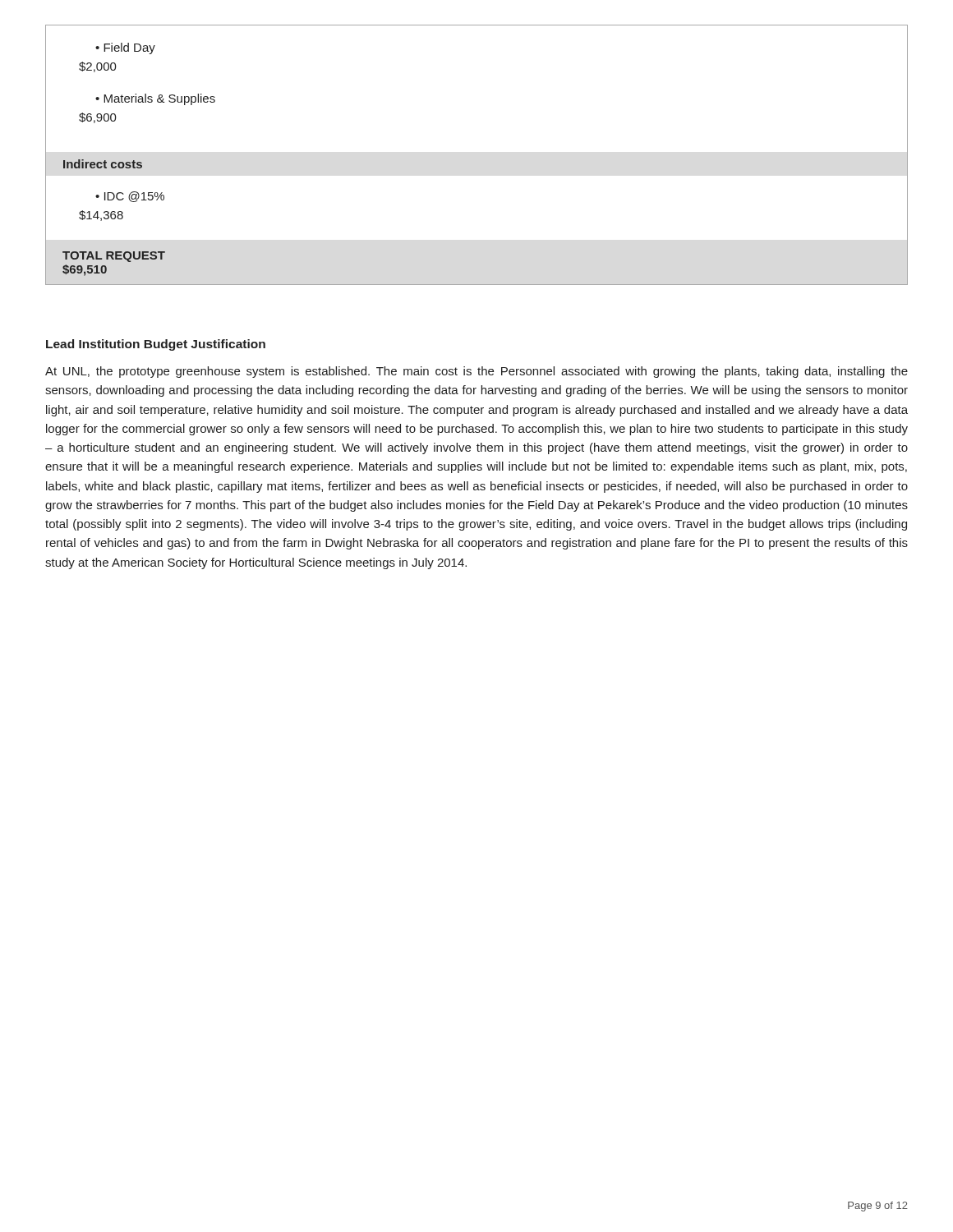Select the text starting "TOTAL REQUEST $69,510"
This screenshot has height=1232, width=953.
click(x=114, y=262)
